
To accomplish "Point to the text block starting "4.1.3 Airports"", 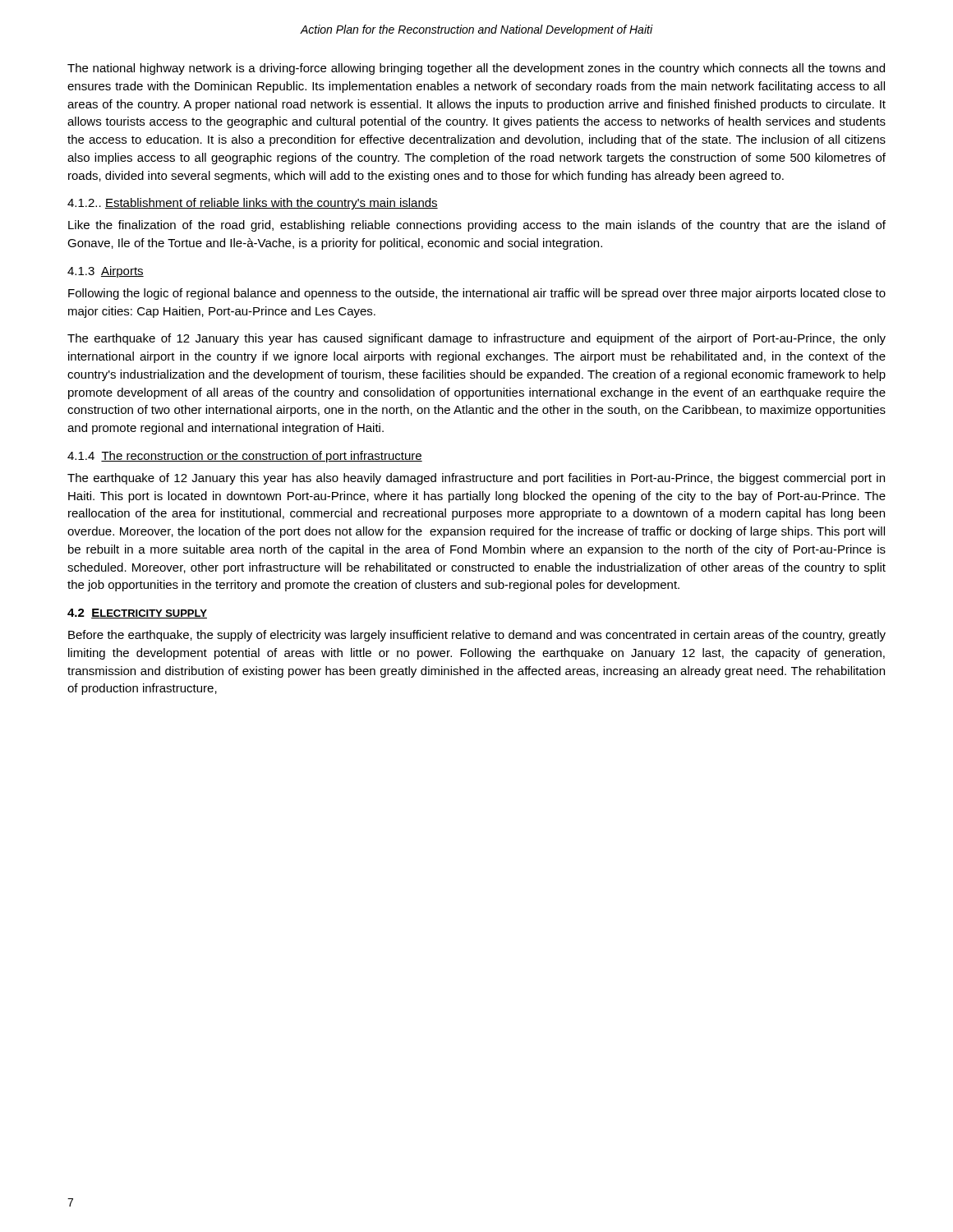I will pyautogui.click(x=105, y=270).
